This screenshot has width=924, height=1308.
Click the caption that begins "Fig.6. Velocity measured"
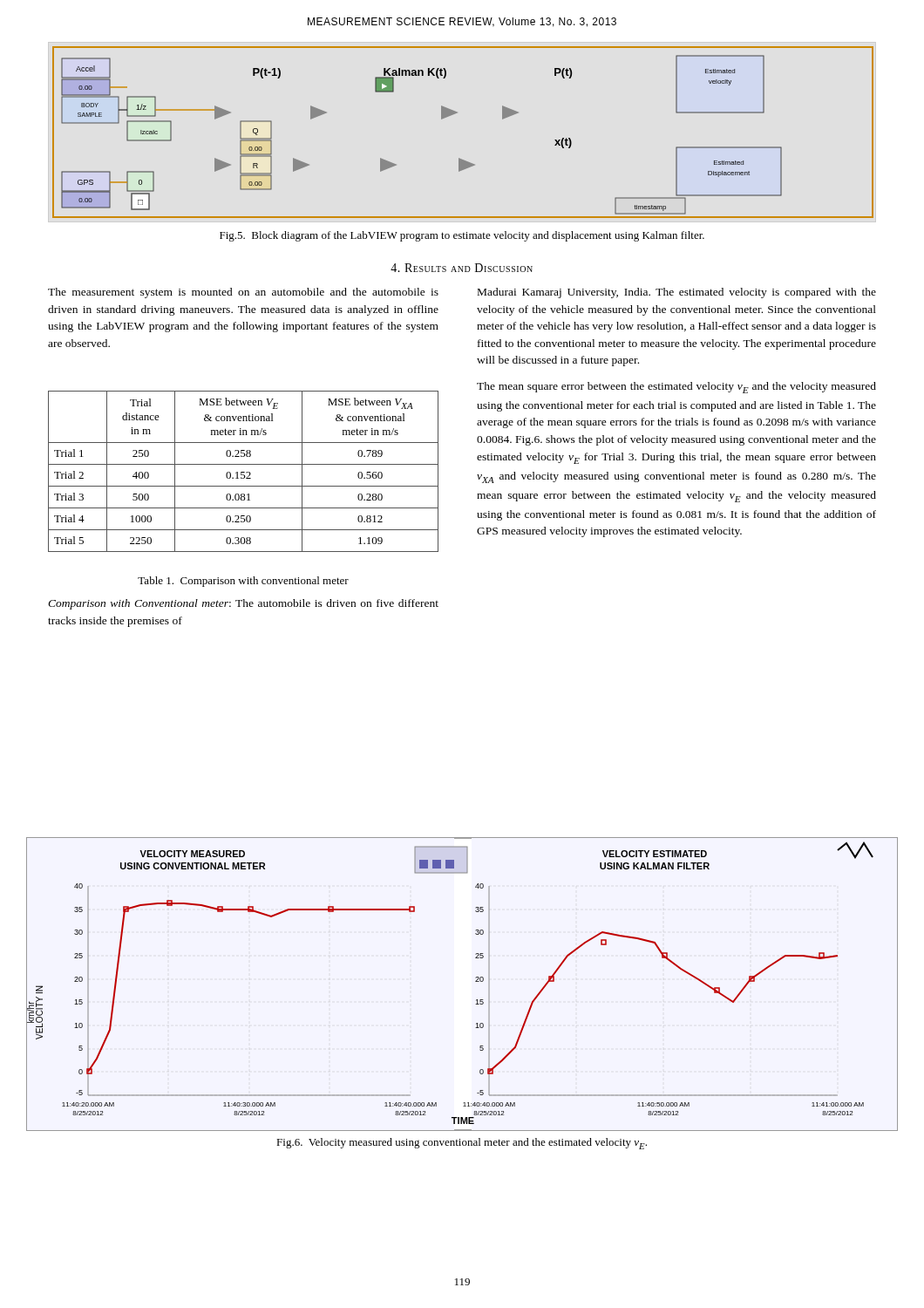tap(462, 1143)
